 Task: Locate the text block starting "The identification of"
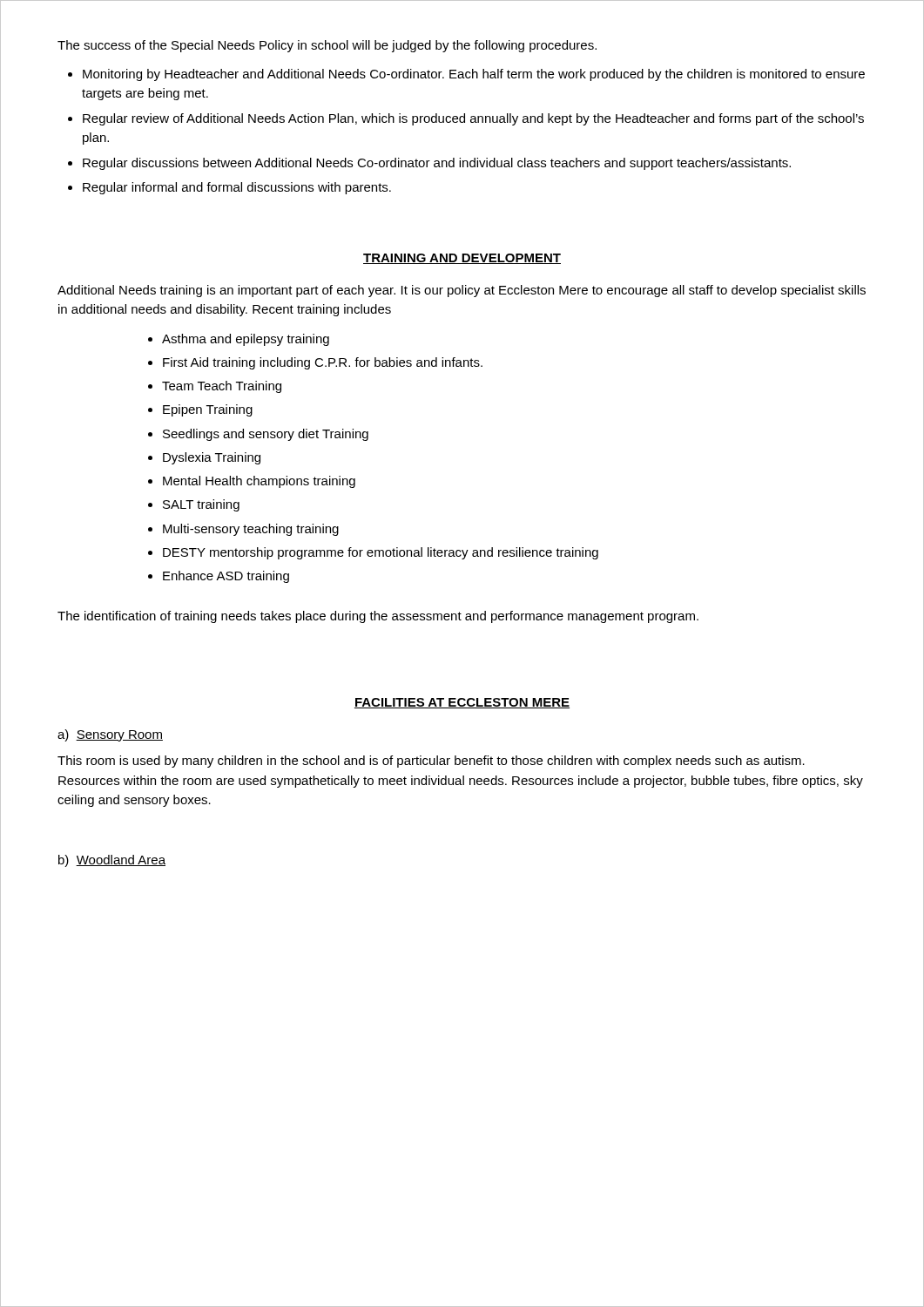(378, 616)
